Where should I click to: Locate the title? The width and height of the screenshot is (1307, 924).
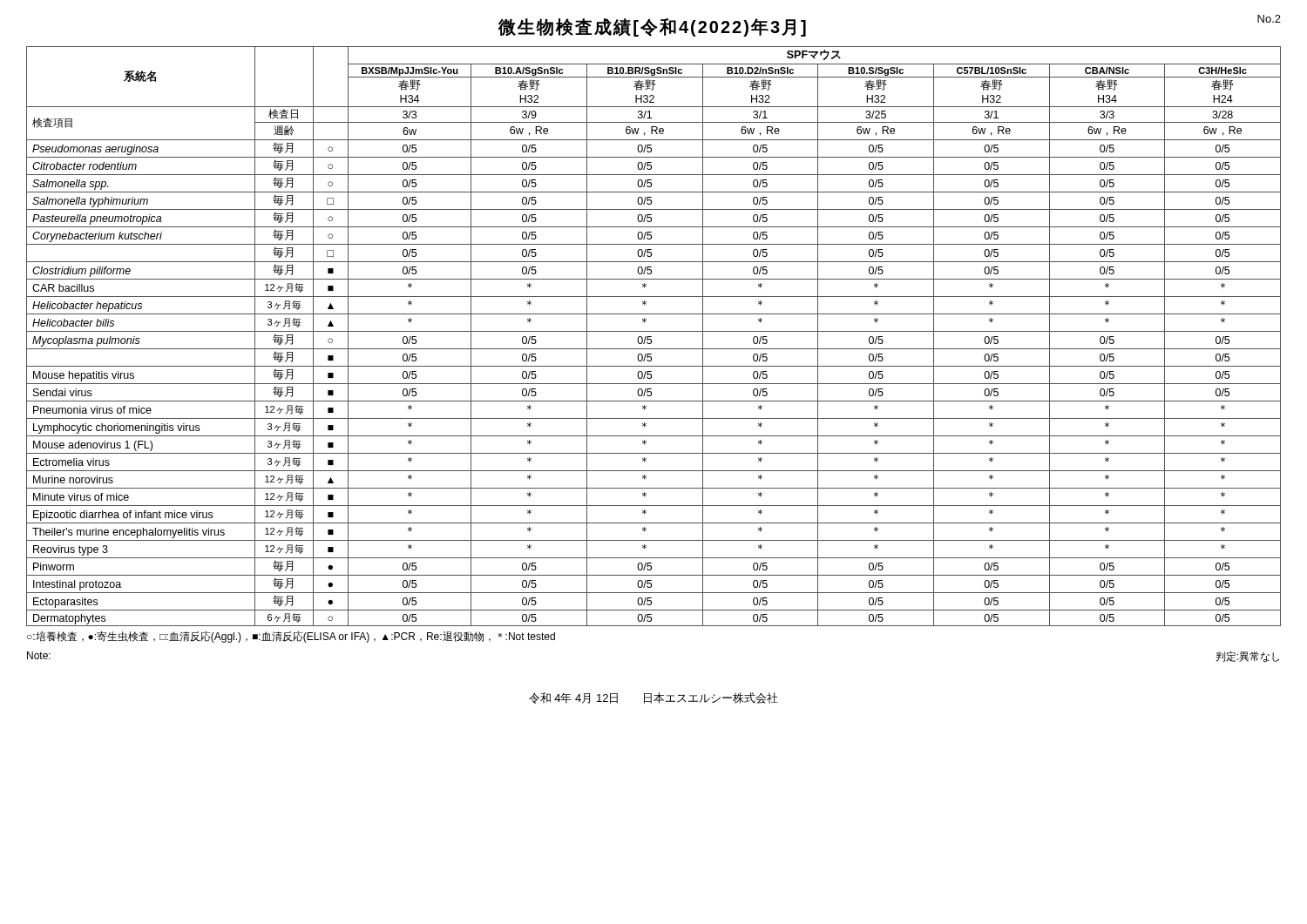[x=654, y=27]
